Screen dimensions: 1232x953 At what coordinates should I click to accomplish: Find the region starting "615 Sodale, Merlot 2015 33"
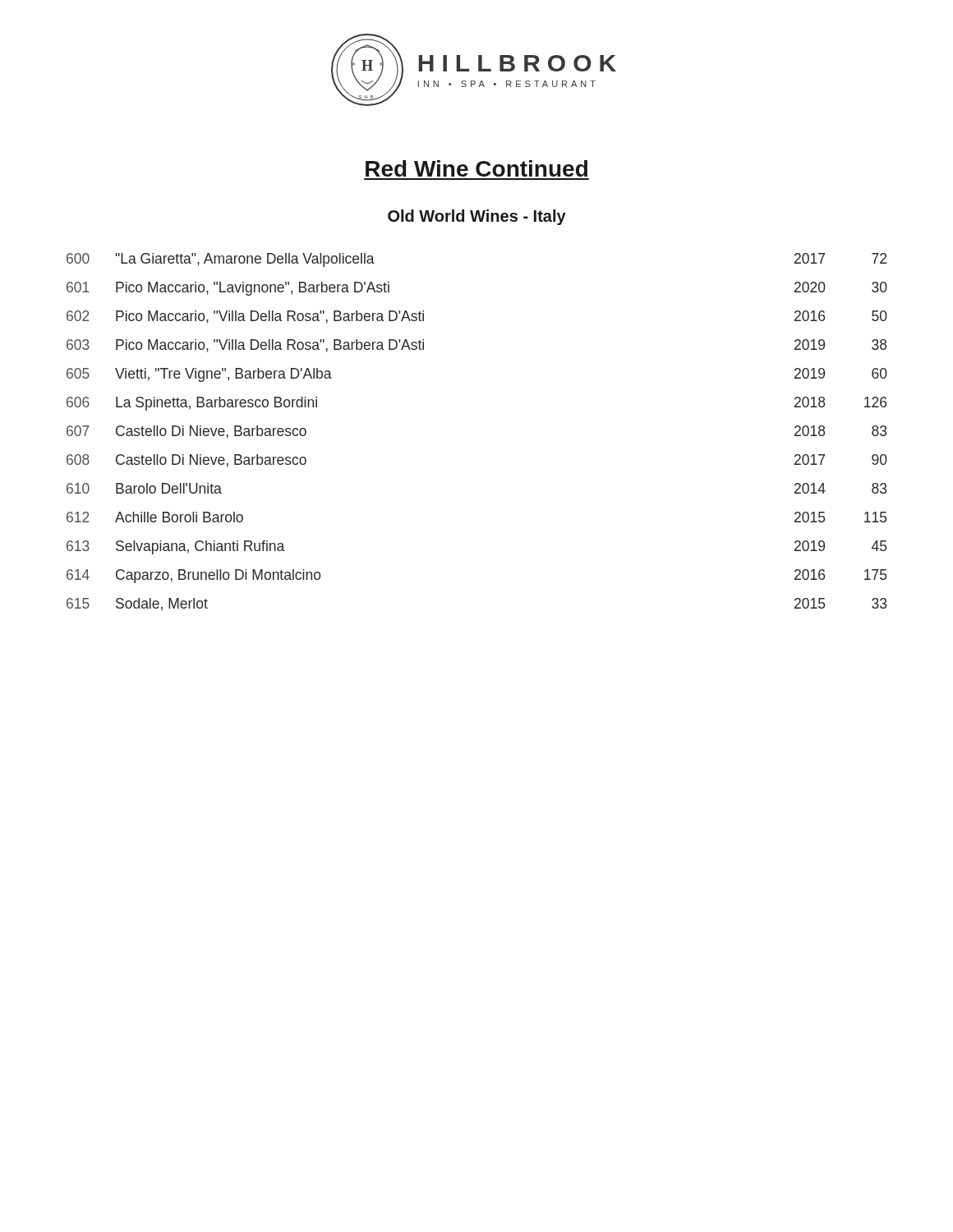[x=156, y=604]
